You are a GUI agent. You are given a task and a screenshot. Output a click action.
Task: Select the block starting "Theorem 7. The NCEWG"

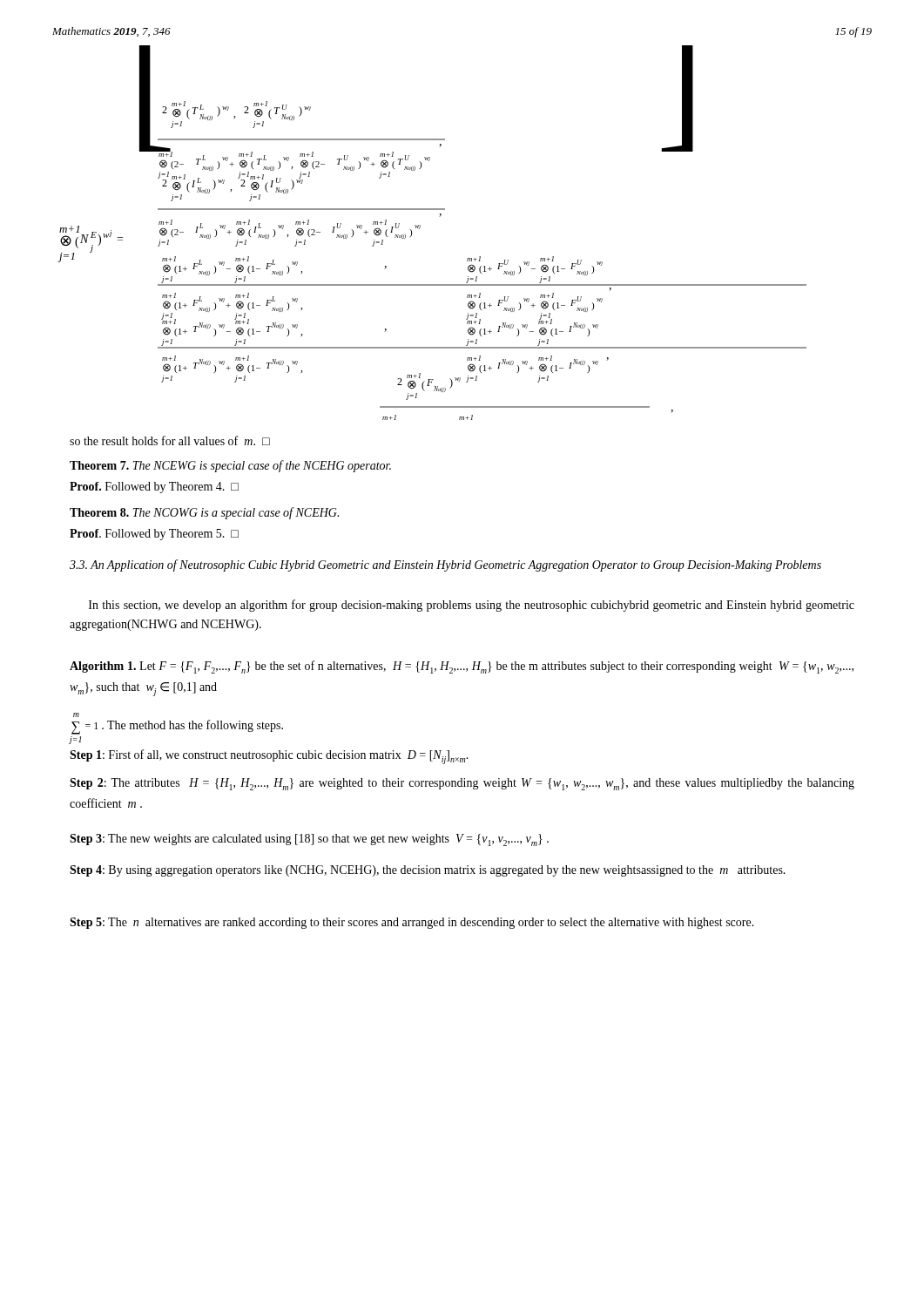point(231,466)
